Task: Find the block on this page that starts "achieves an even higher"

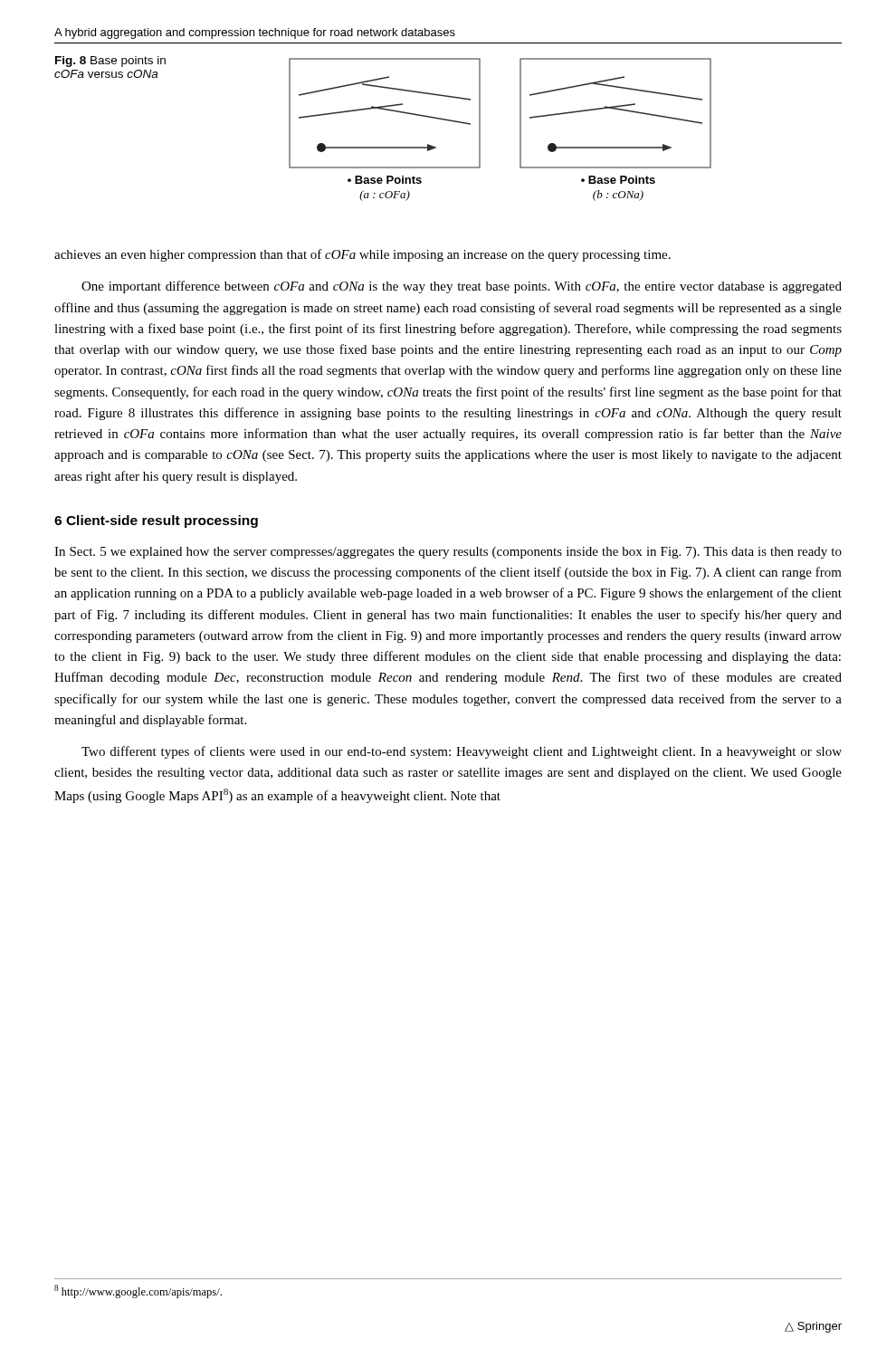Action: pyautogui.click(x=363, y=254)
